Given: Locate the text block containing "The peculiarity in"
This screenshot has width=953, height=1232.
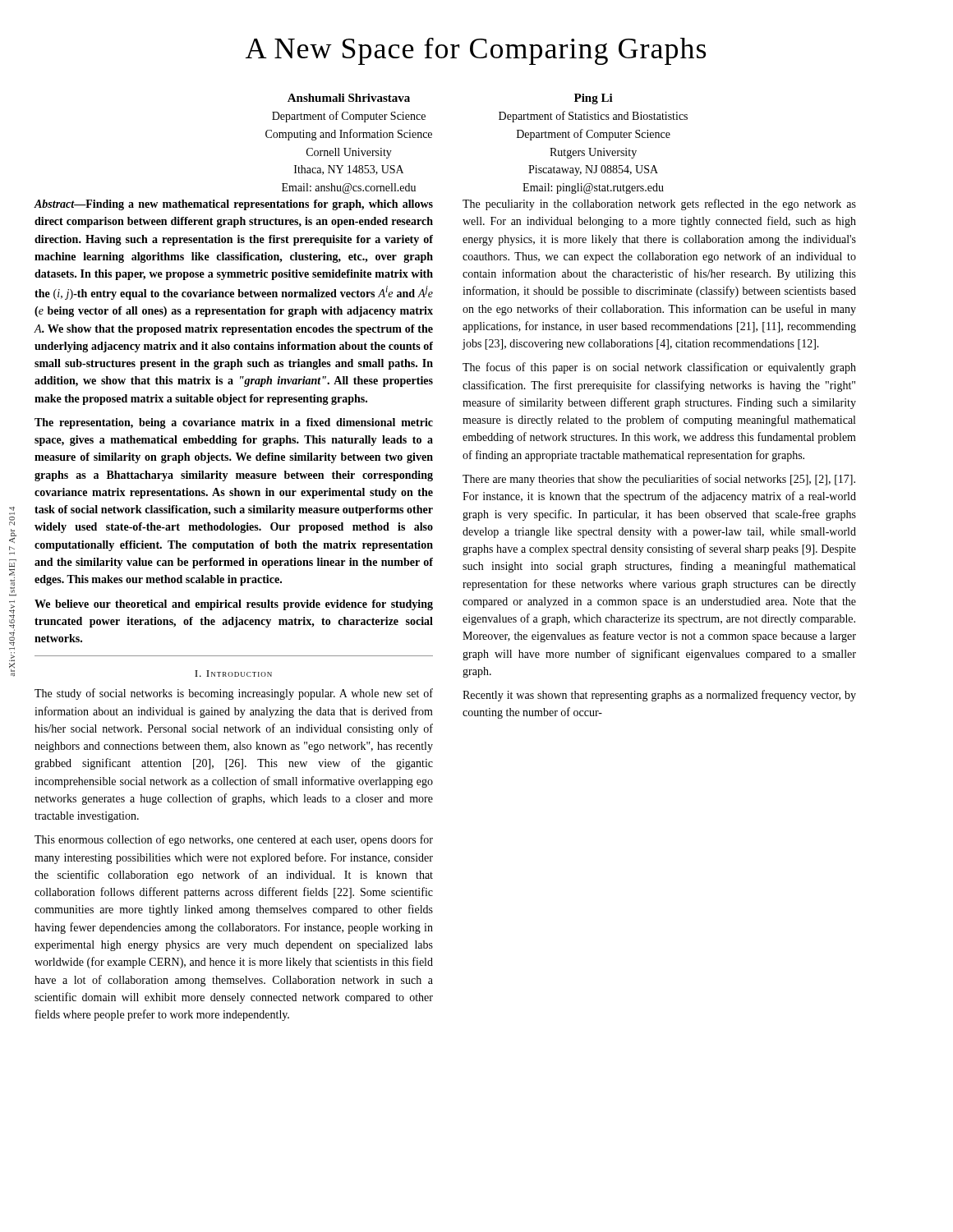Looking at the screenshot, I should [x=659, y=274].
